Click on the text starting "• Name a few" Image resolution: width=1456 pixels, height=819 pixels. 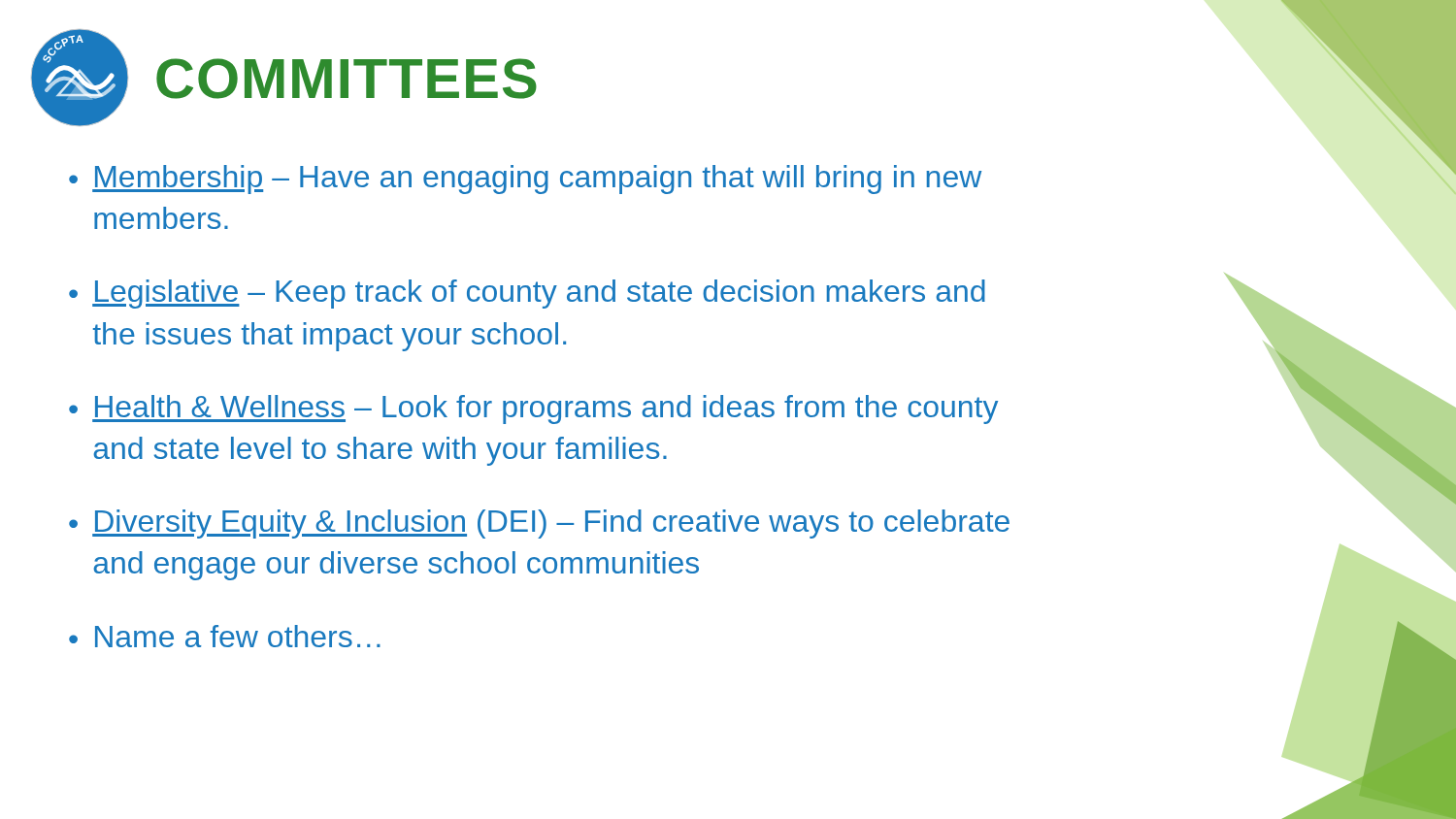click(226, 638)
